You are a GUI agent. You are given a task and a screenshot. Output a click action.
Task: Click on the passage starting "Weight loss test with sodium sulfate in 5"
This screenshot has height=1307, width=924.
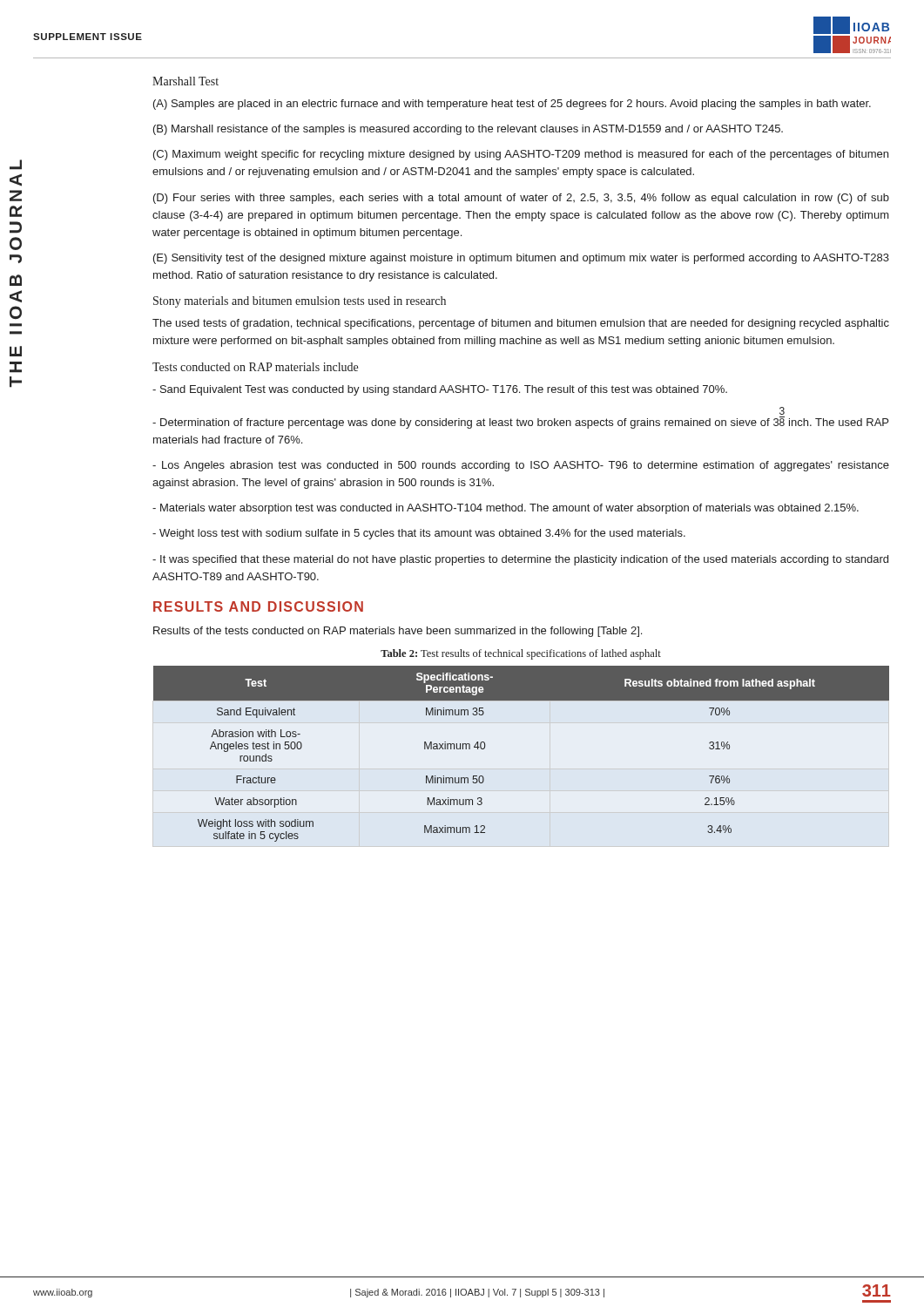pyautogui.click(x=419, y=533)
